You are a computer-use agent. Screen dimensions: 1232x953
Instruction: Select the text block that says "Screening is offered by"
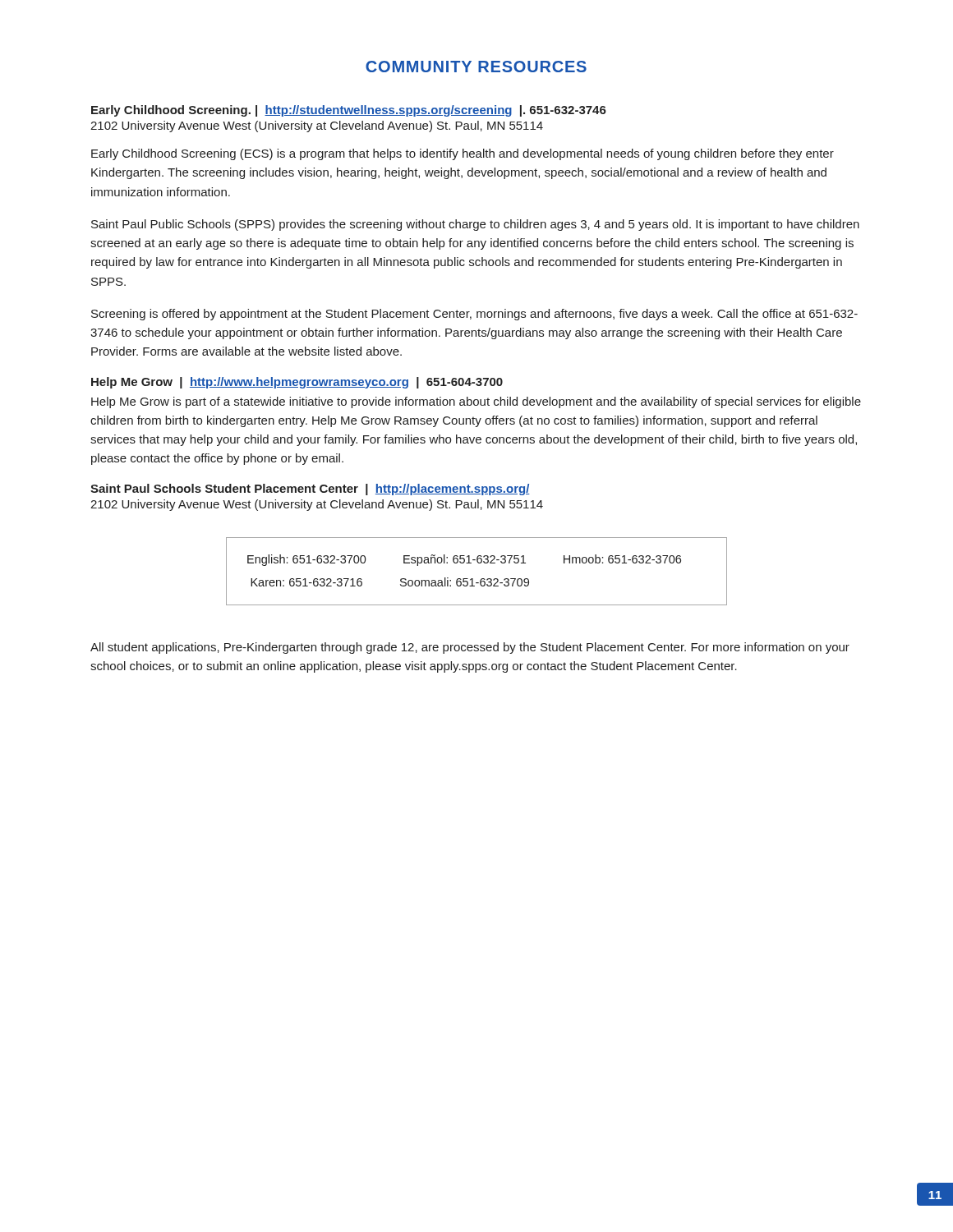474,332
